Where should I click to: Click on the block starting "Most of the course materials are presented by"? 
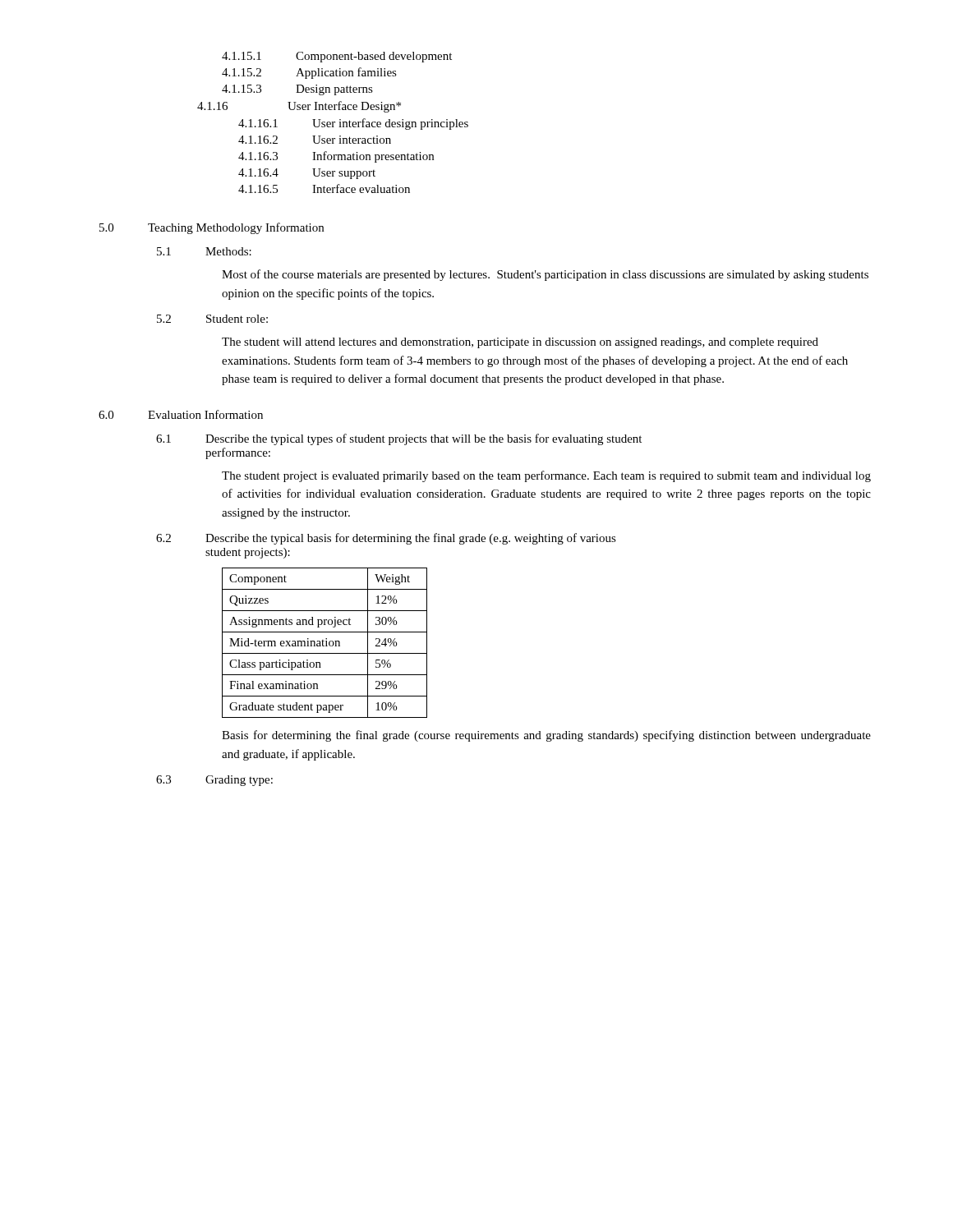(x=545, y=284)
